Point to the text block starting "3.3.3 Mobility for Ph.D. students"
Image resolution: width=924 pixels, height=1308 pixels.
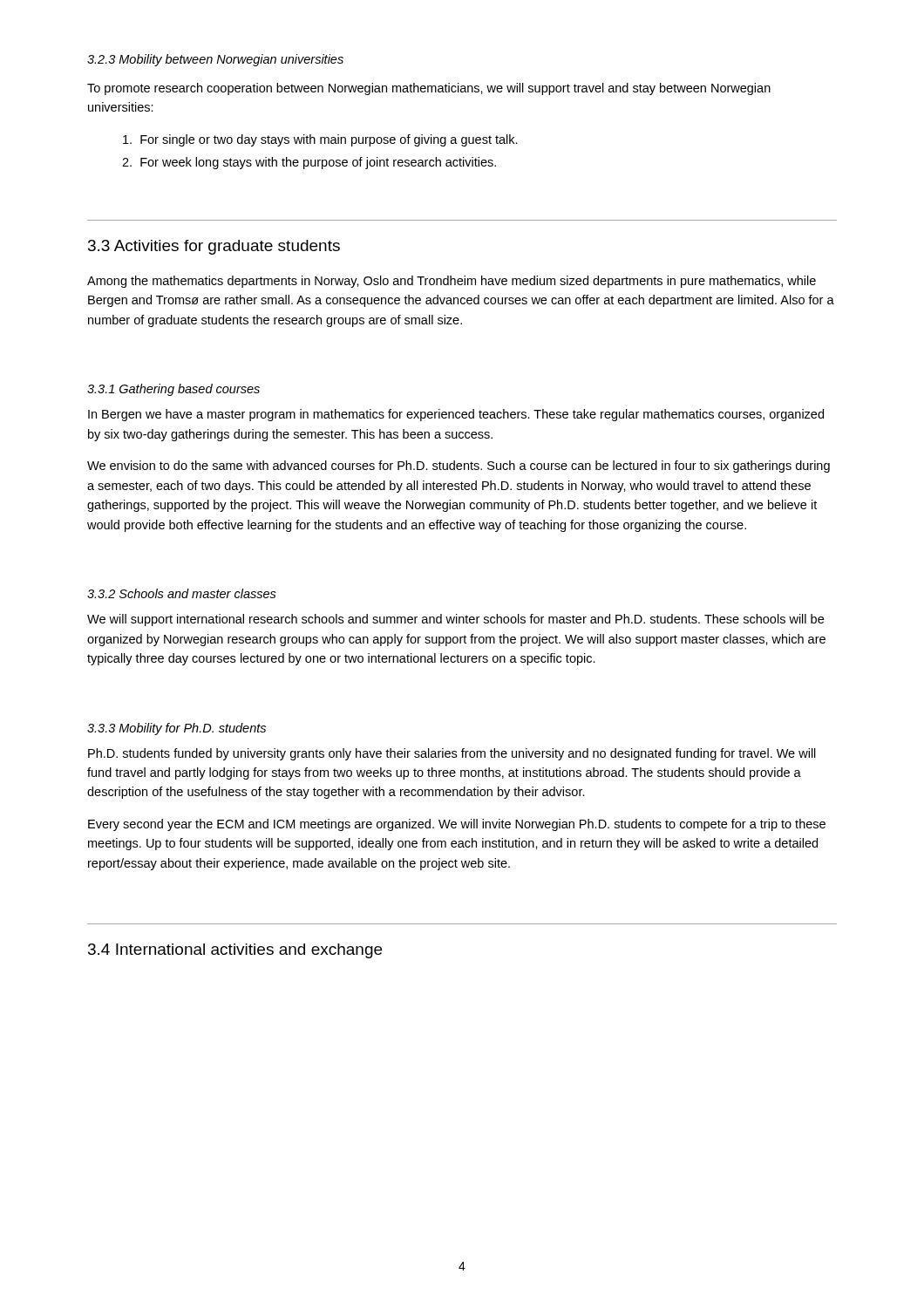point(177,728)
